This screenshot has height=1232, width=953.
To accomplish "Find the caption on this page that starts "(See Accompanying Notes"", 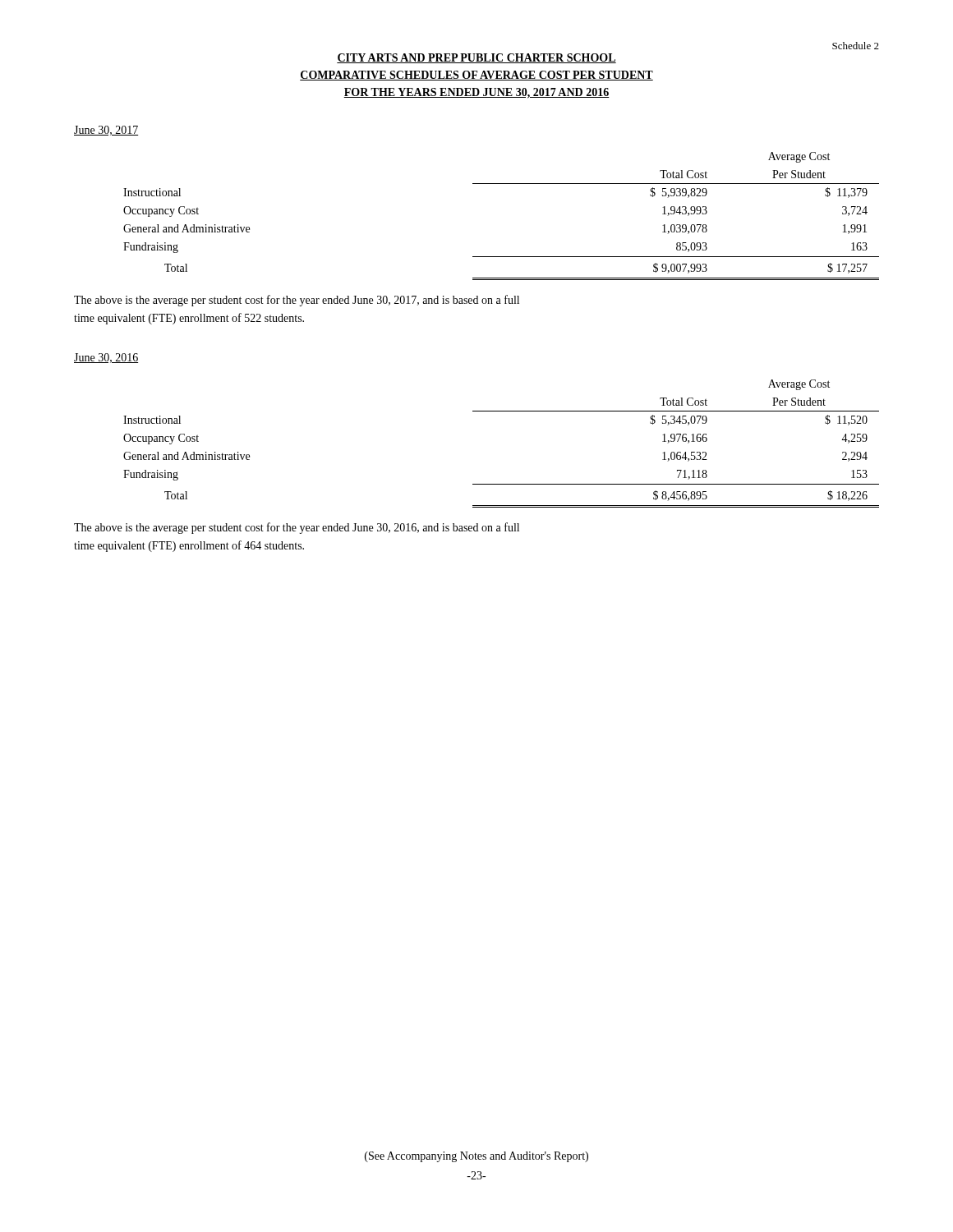I will [476, 1156].
